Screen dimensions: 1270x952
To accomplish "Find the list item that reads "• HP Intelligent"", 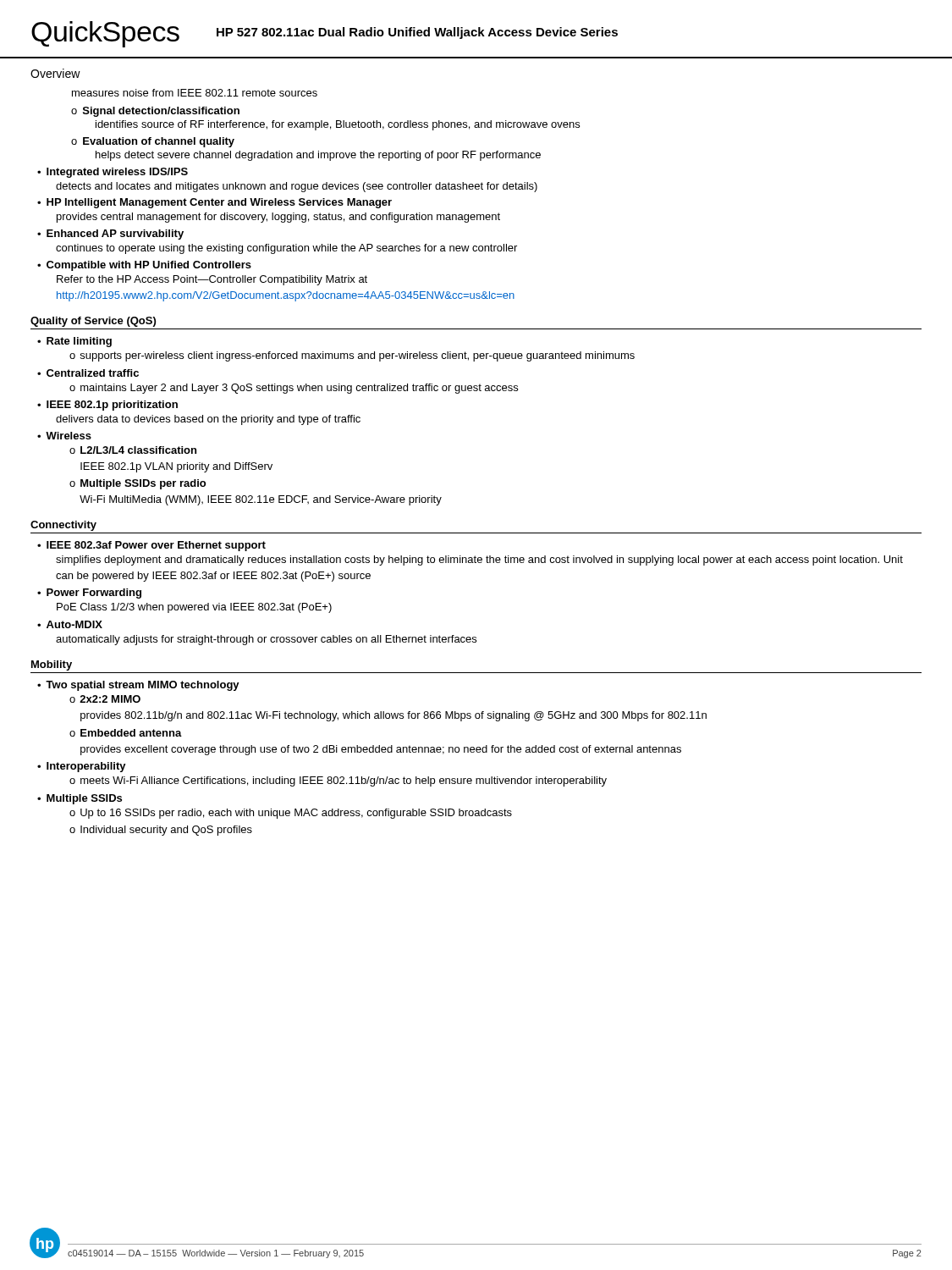I will (x=479, y=211).
